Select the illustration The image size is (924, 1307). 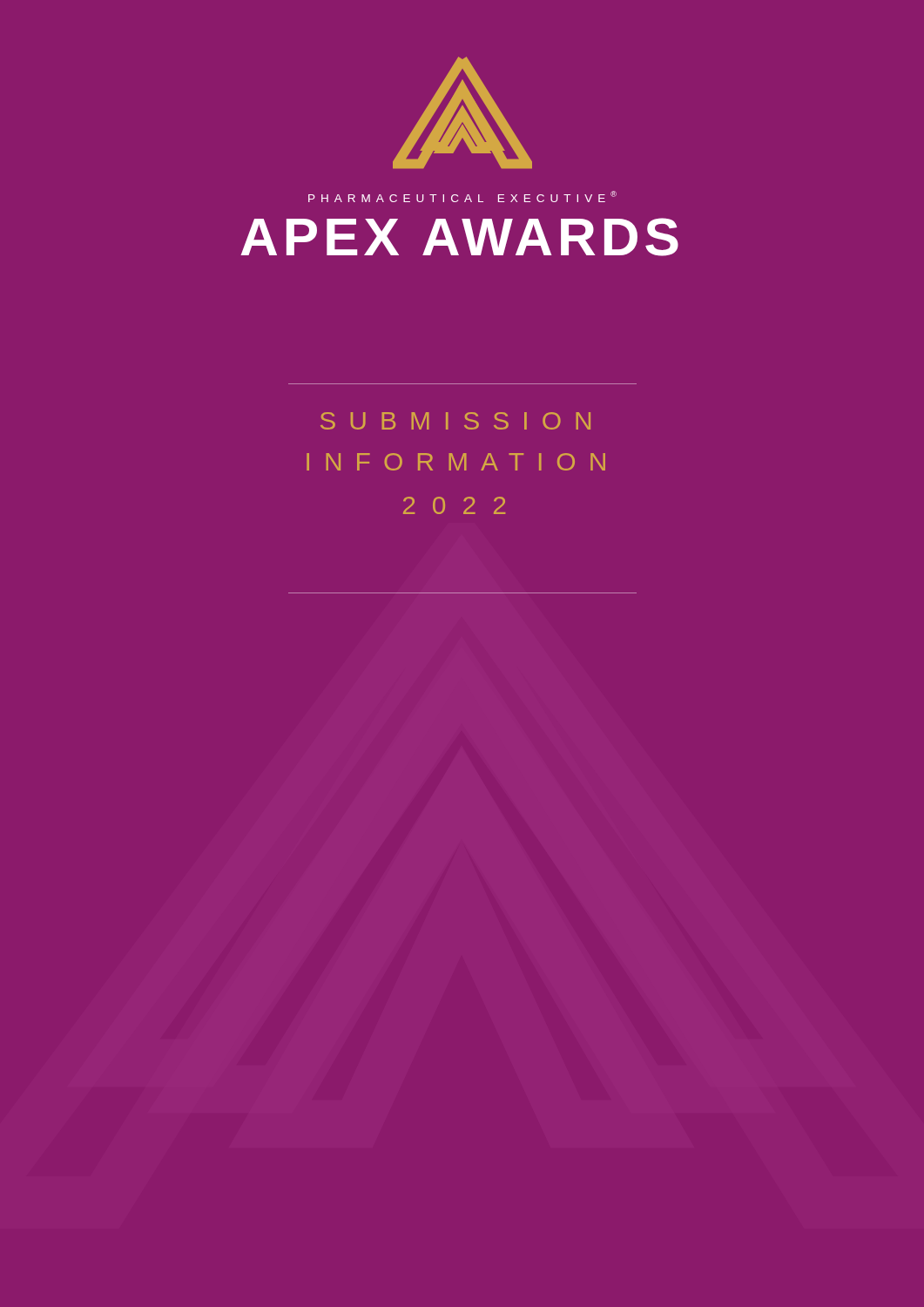(462, 915)
